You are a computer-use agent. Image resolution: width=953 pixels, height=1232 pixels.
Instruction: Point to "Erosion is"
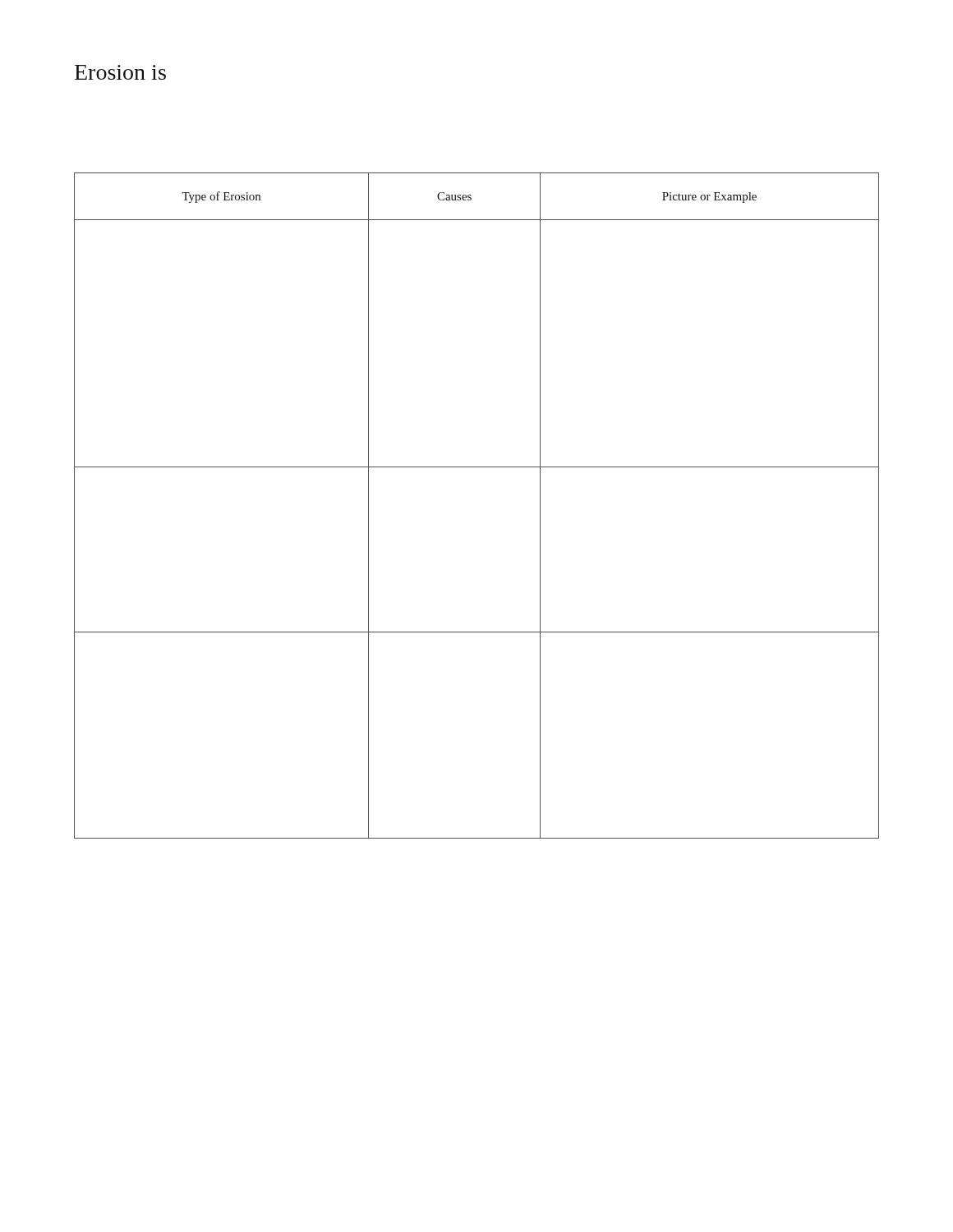120,72
